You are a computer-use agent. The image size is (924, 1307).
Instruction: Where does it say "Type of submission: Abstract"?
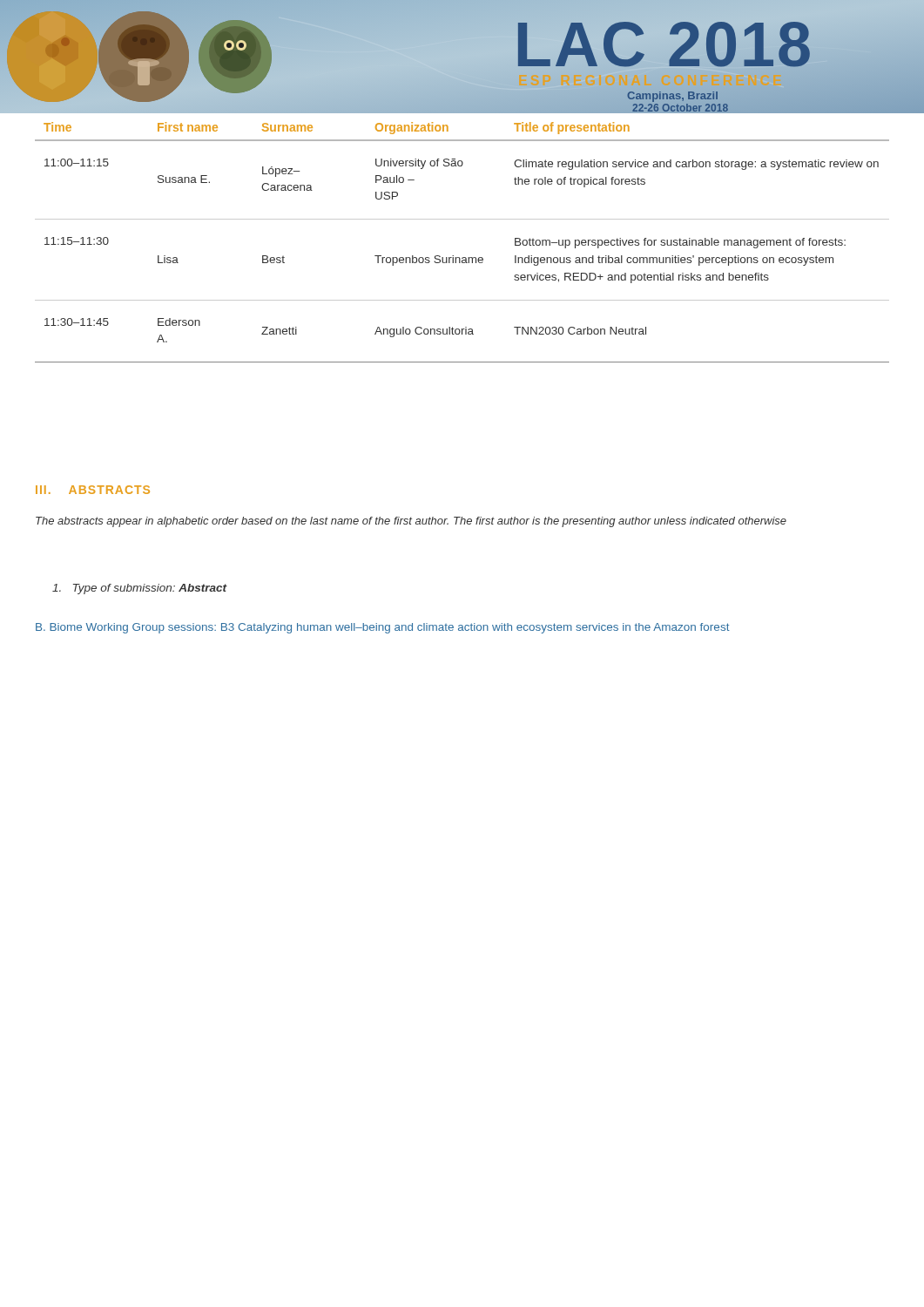click(x=139, y=588)
